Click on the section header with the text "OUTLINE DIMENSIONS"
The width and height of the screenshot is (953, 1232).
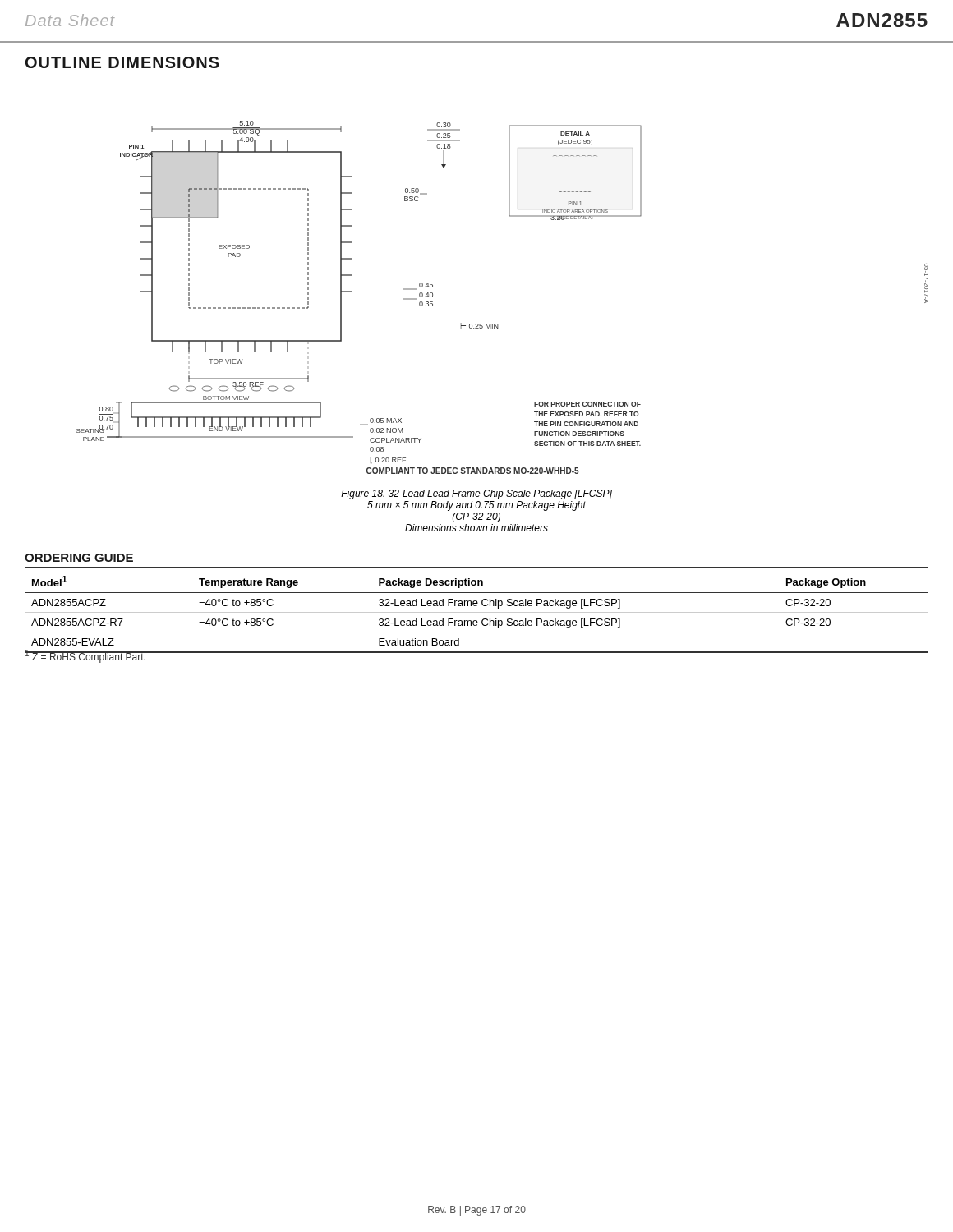click(x=122, y=62)
